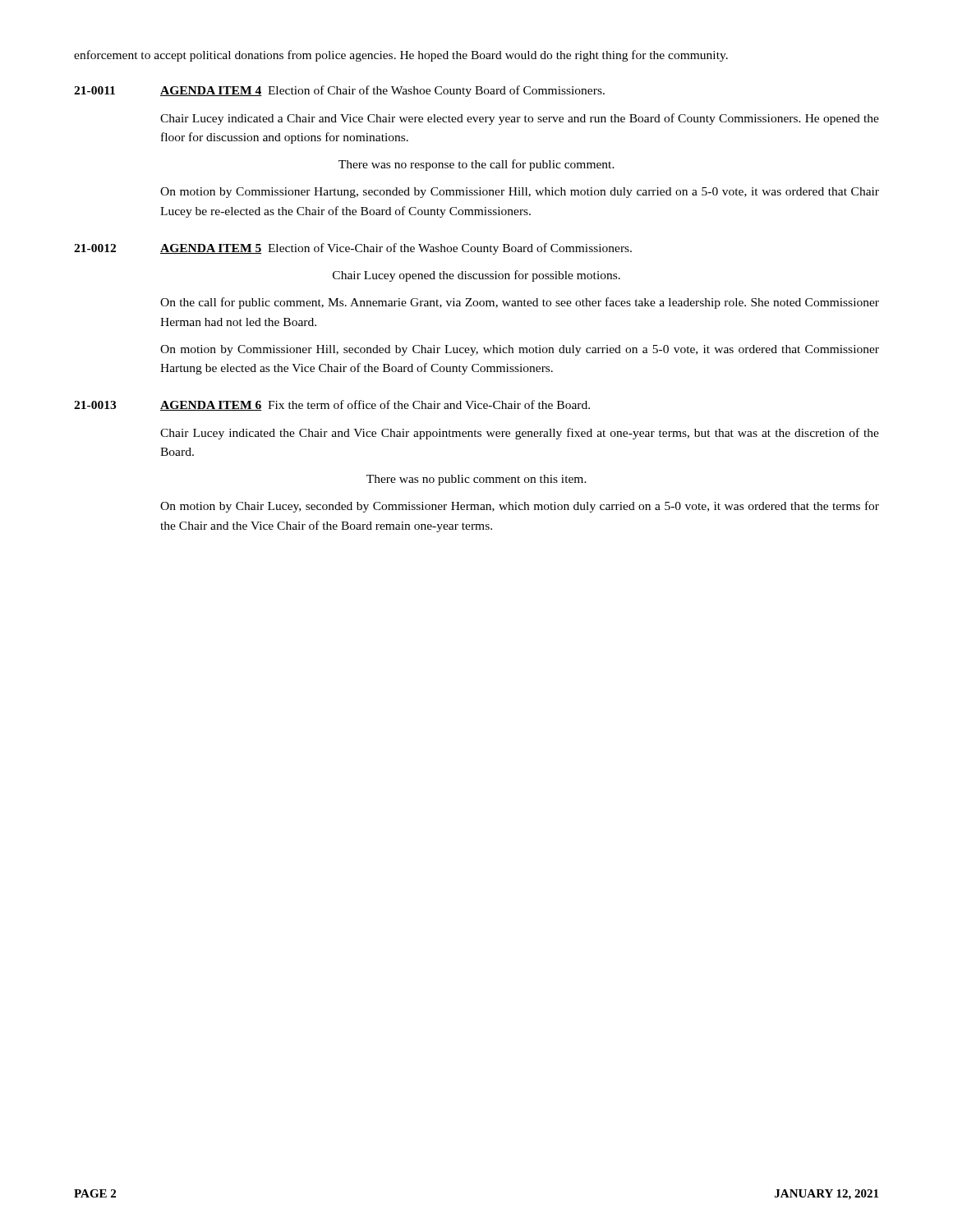Screen dimensions: 1232x953
Task: Navigate to the text starting "21-0013 AGENDA ITEM 6"
Action: (476, 405)
